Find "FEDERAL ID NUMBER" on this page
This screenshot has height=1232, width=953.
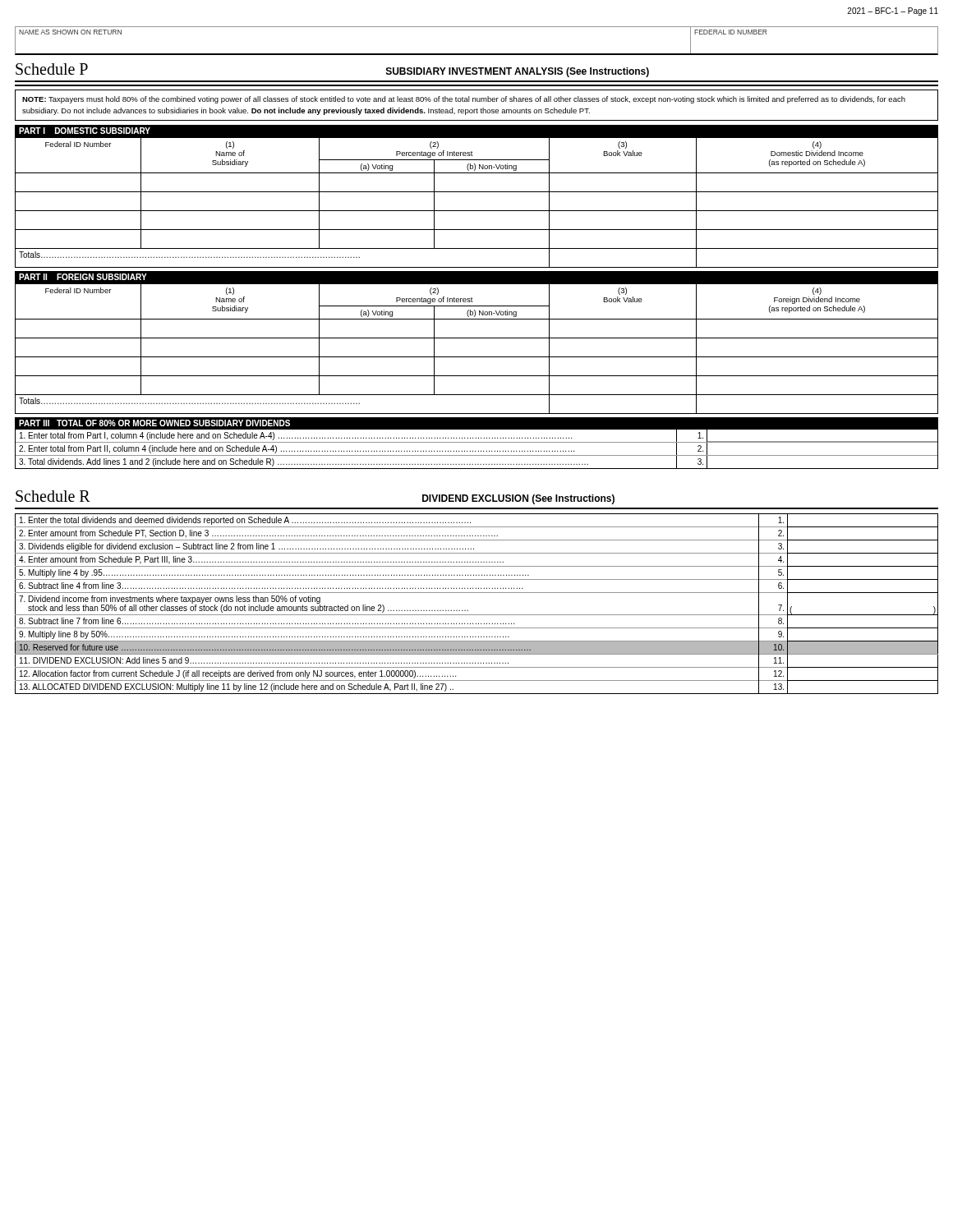pyautogui.click(x=731, y=32)
